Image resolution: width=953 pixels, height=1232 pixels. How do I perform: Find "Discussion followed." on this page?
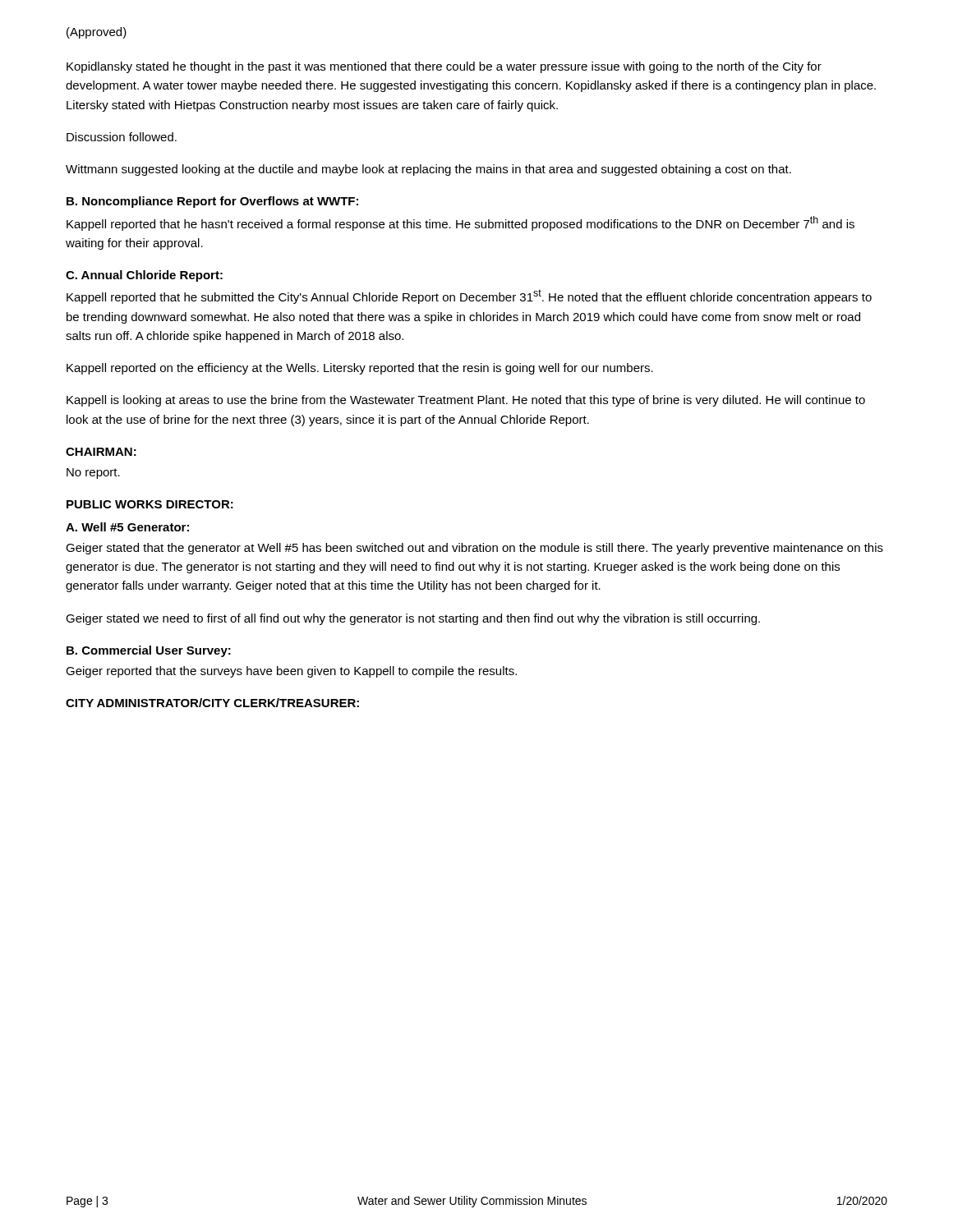122,137
